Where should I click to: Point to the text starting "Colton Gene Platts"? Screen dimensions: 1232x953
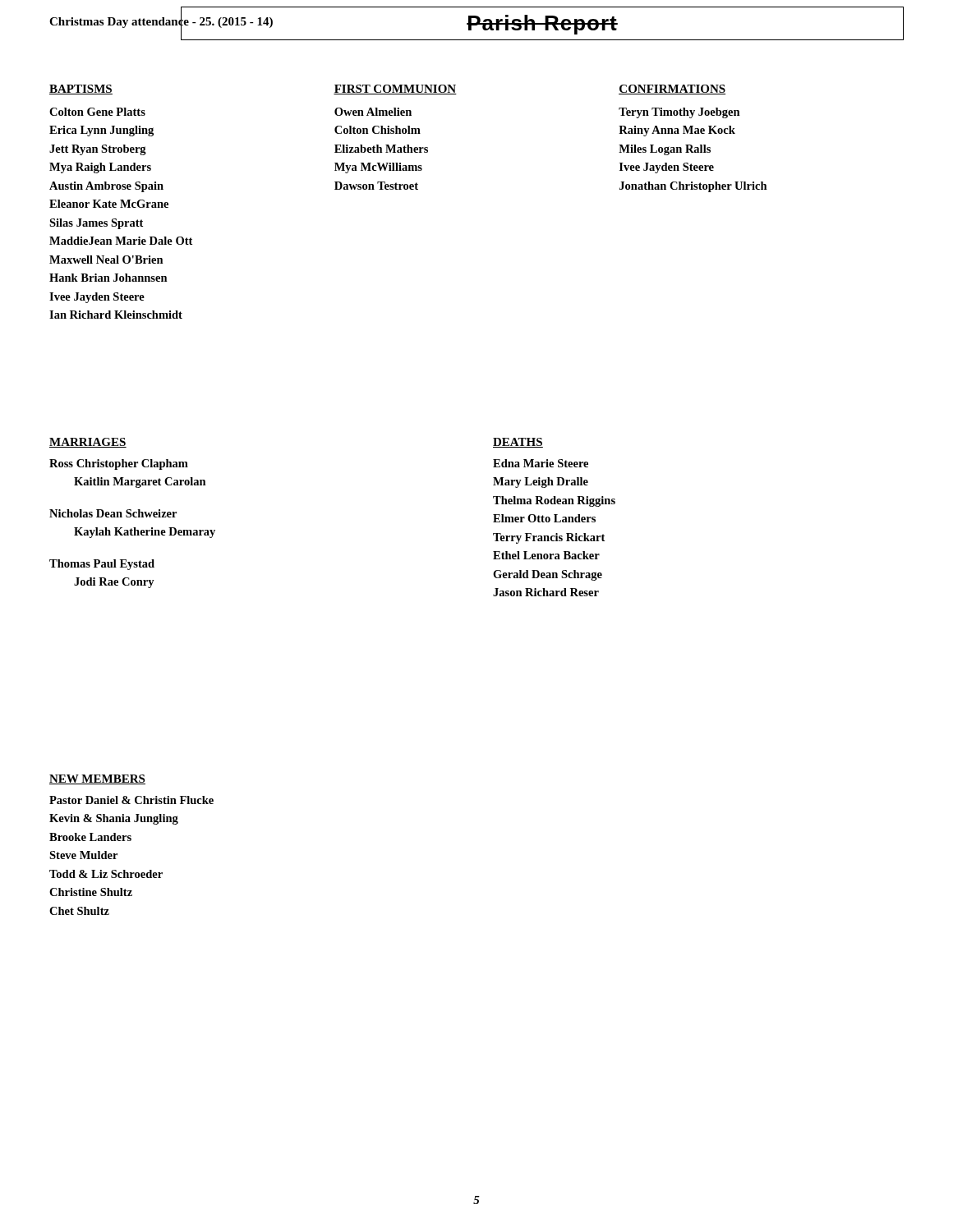pos(97,112)
